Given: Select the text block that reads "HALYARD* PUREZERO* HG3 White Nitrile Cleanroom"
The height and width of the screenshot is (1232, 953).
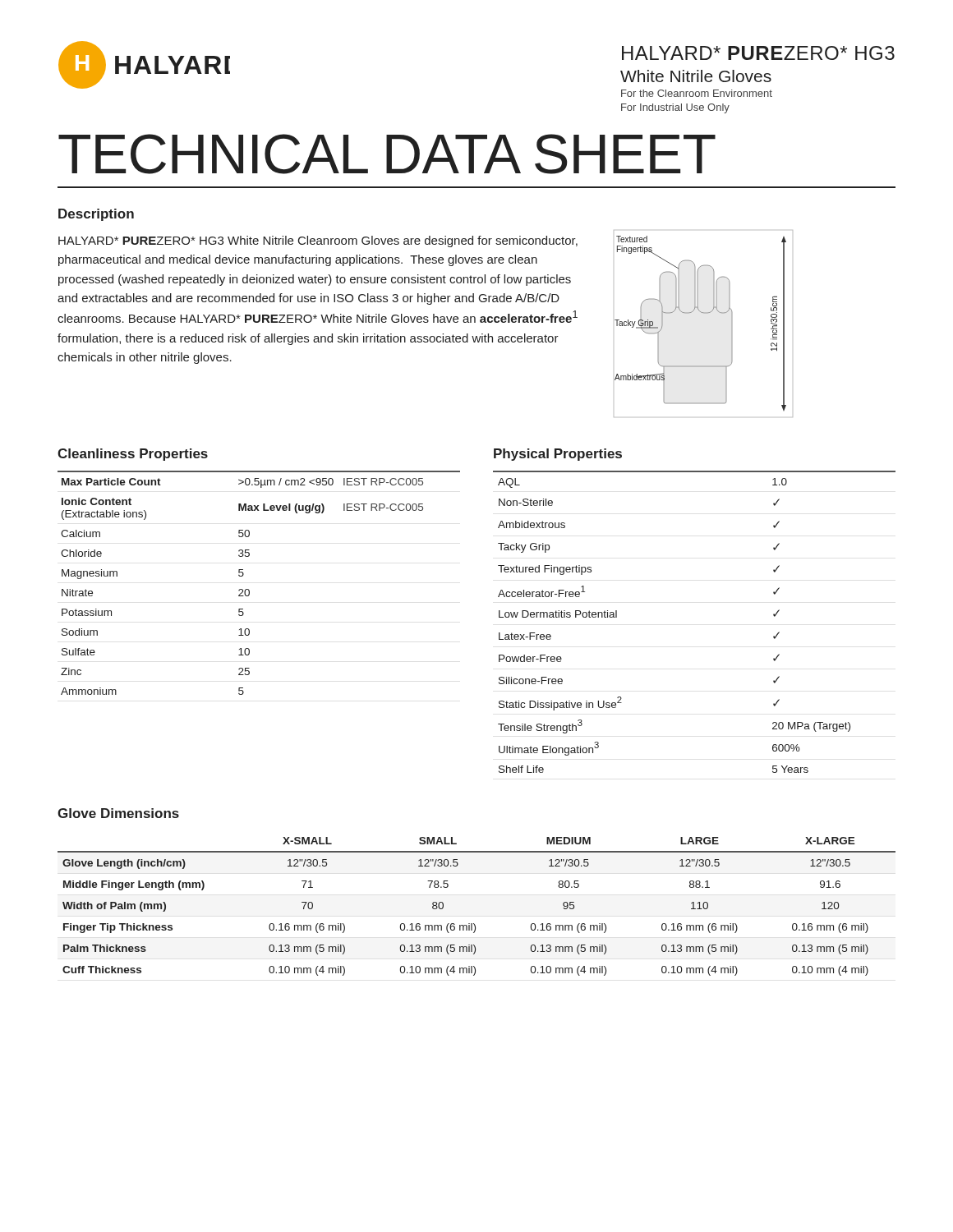Looking at the screenshot, I should 318,299.
